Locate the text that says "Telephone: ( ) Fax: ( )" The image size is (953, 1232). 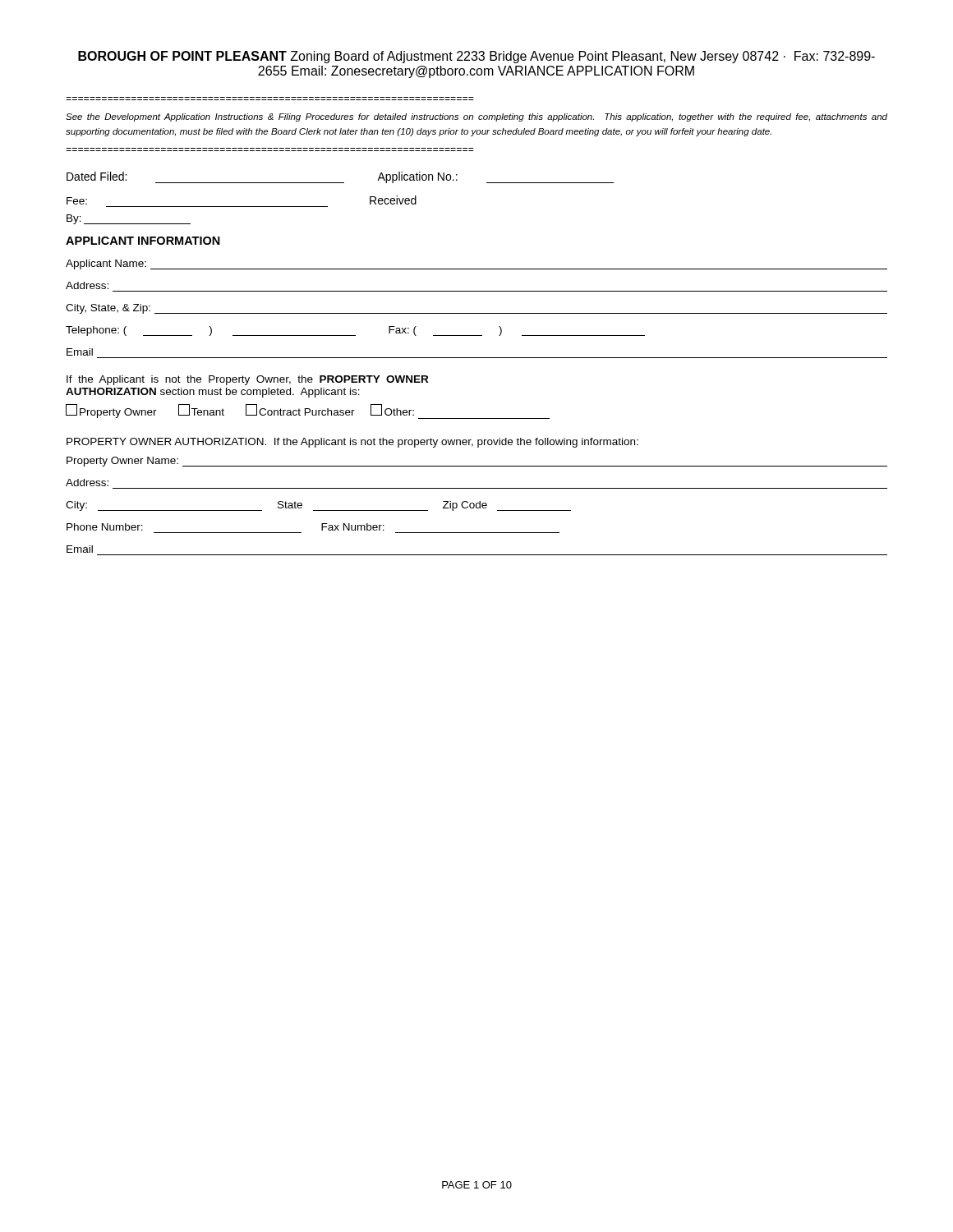tap(355, 329)
